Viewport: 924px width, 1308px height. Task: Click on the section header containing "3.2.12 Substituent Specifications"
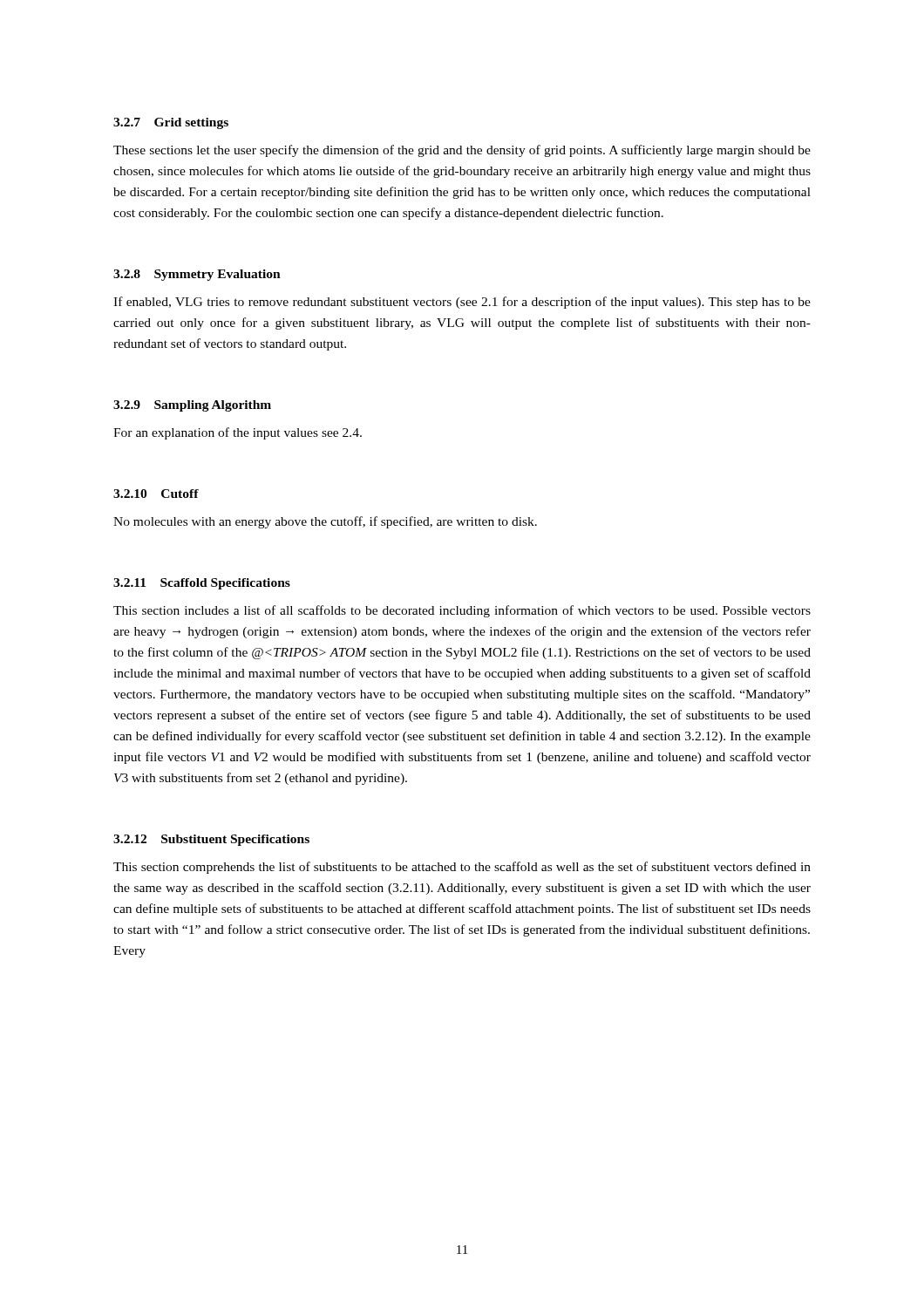211,839
